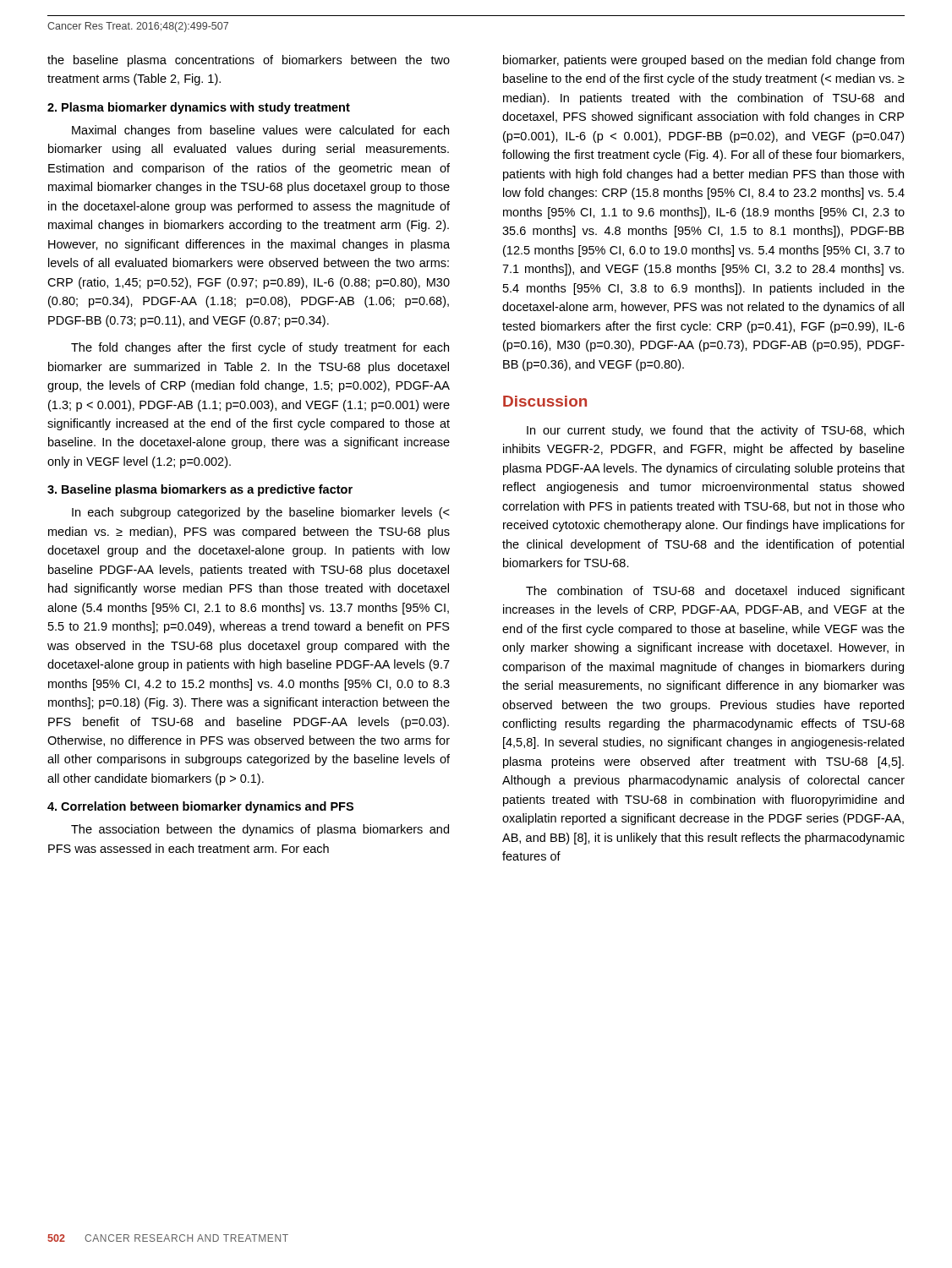Where is the section header that starts "2. Plasma biomarker dynamics with study"?
This screenshot has width=952, height=1268.
199,107
